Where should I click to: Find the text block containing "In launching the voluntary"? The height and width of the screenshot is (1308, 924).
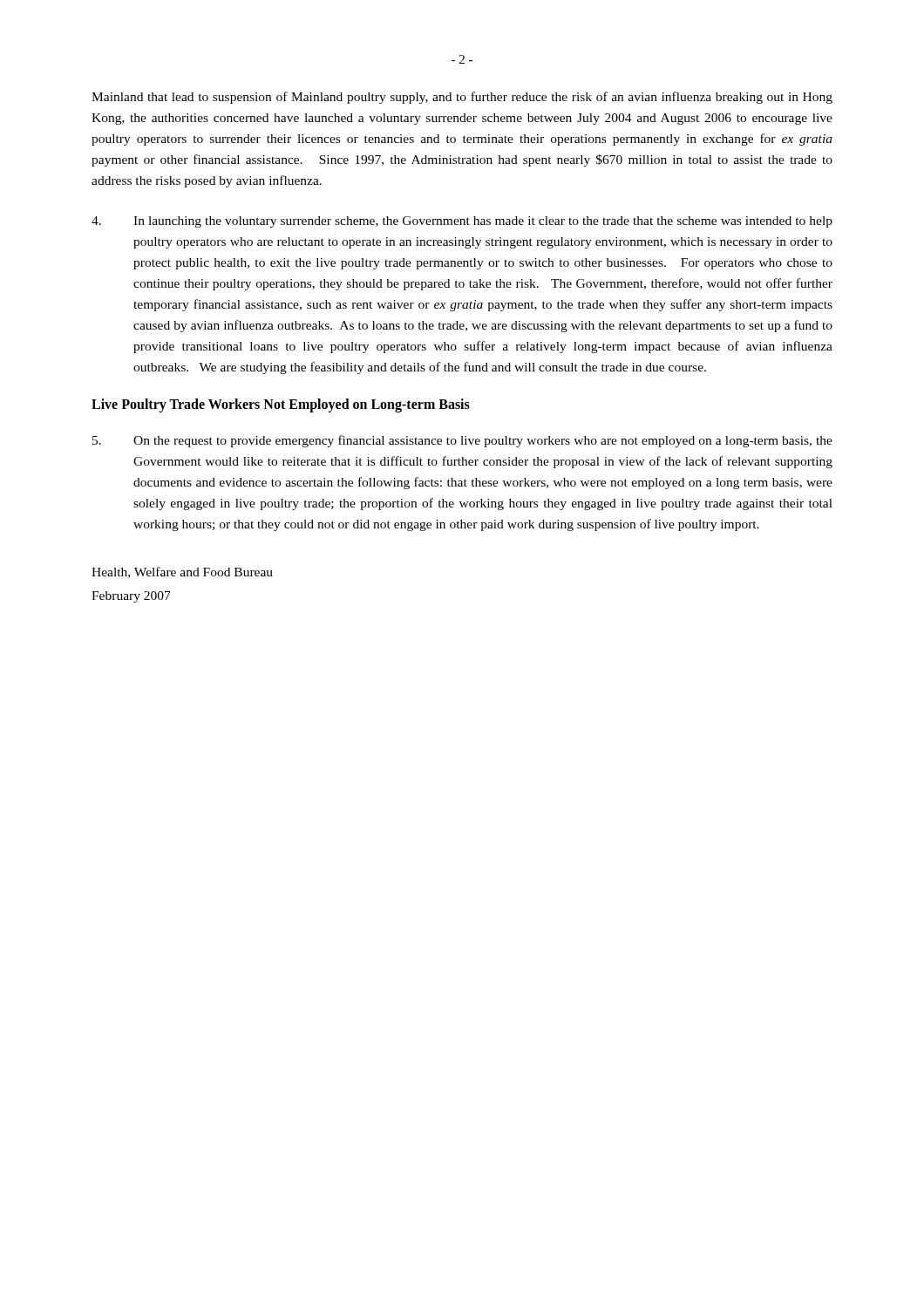pyautogui.click(x=462, y=294)
